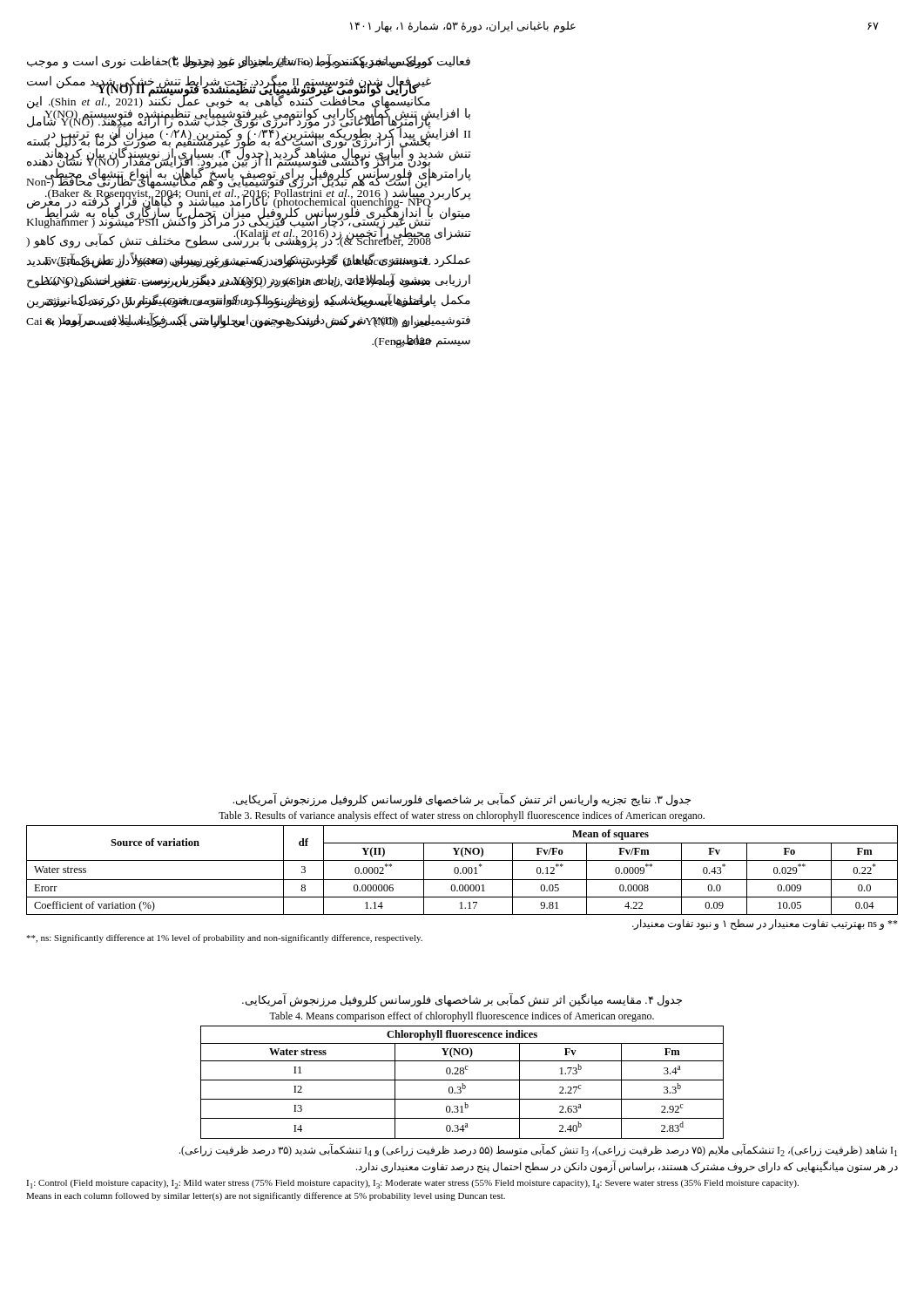Find the region starting "جدول ۳. نتایج تجزیه واریانس"
The image size is (924, 1307).
pos(462,799)
